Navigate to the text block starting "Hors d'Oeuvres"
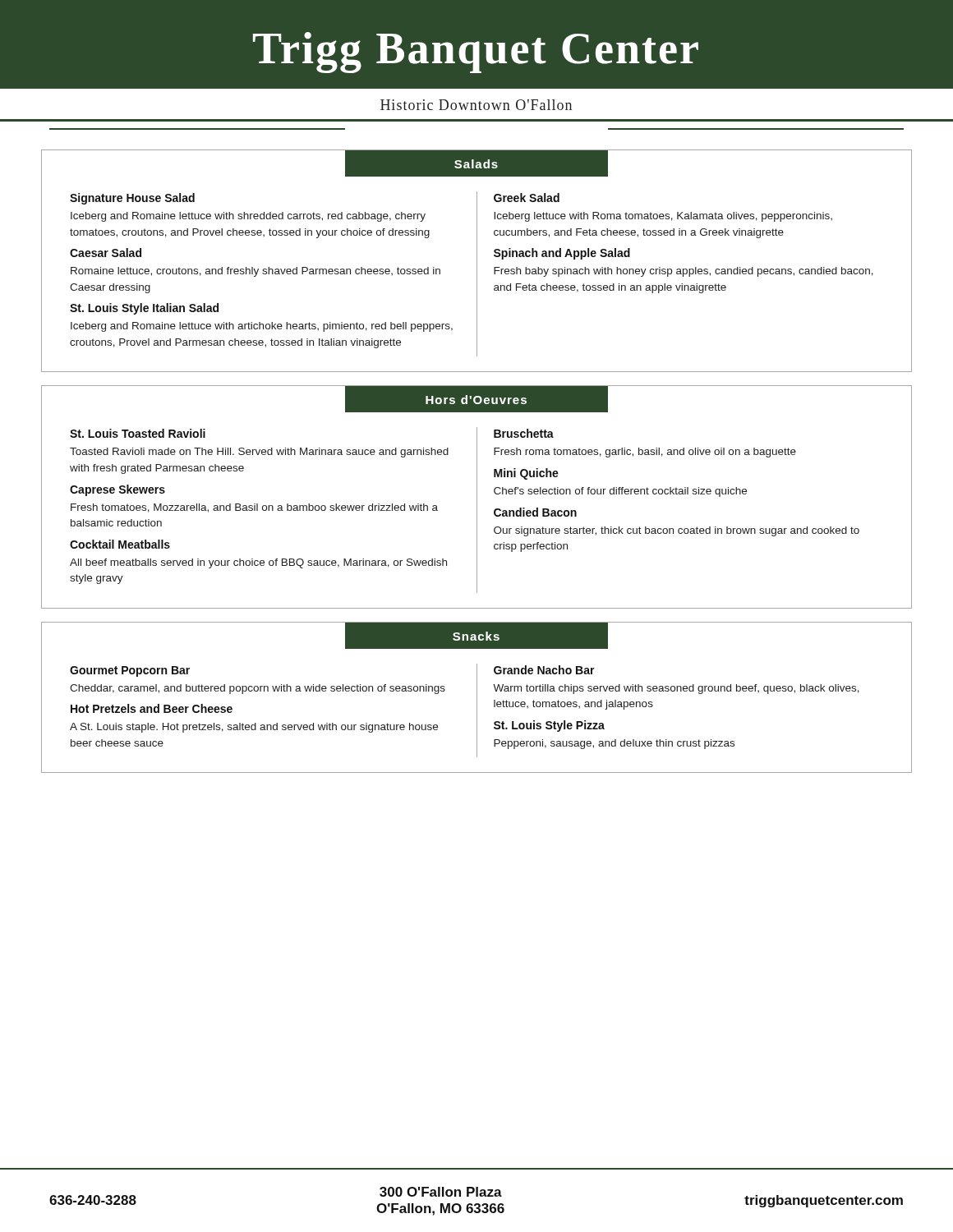The image size is (953, 1232). (476, 400)
